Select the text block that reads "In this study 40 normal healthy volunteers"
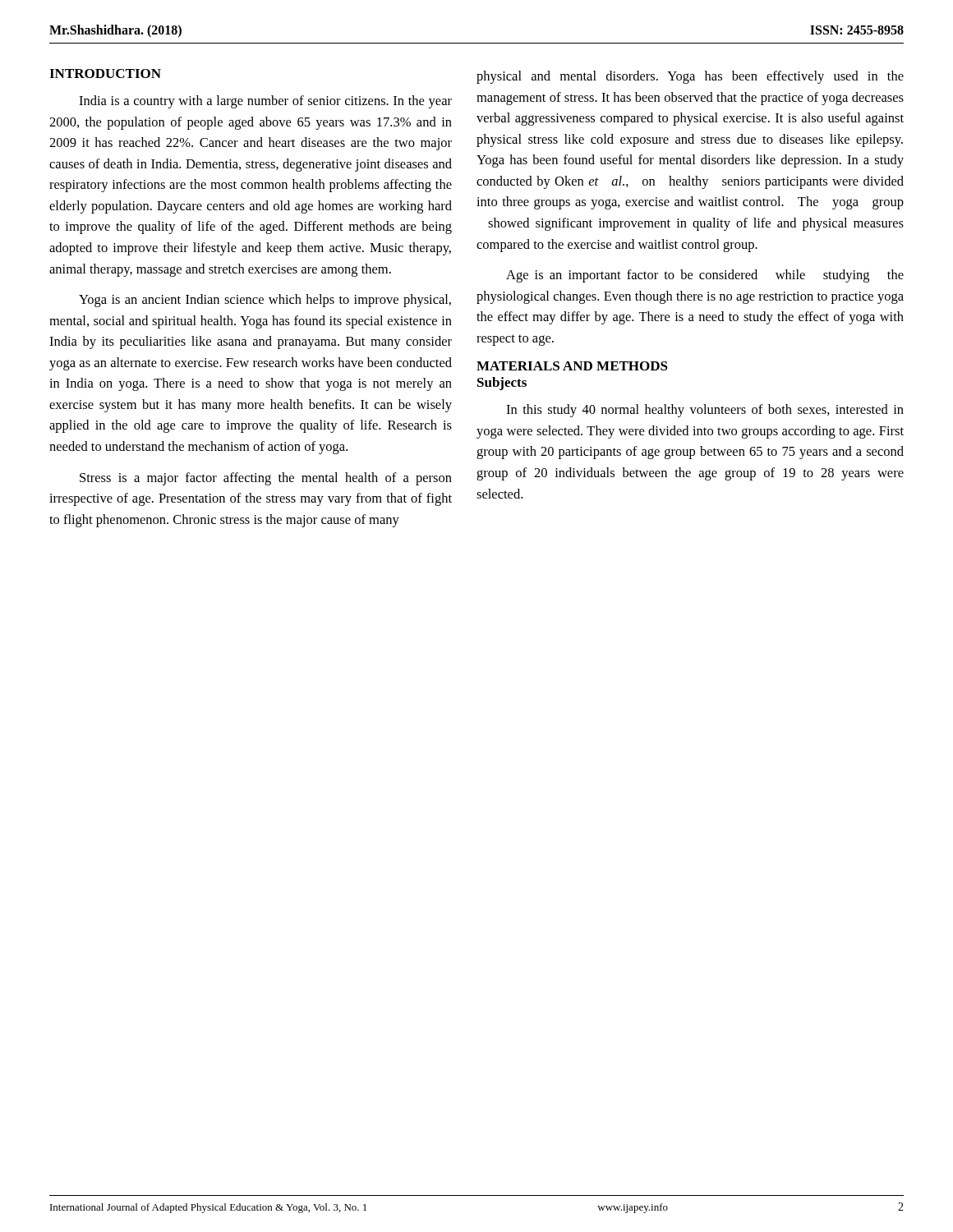Image resolution: width=953 pixels, height=1232 pixels. pyautogui.click(x=690, y=452)
